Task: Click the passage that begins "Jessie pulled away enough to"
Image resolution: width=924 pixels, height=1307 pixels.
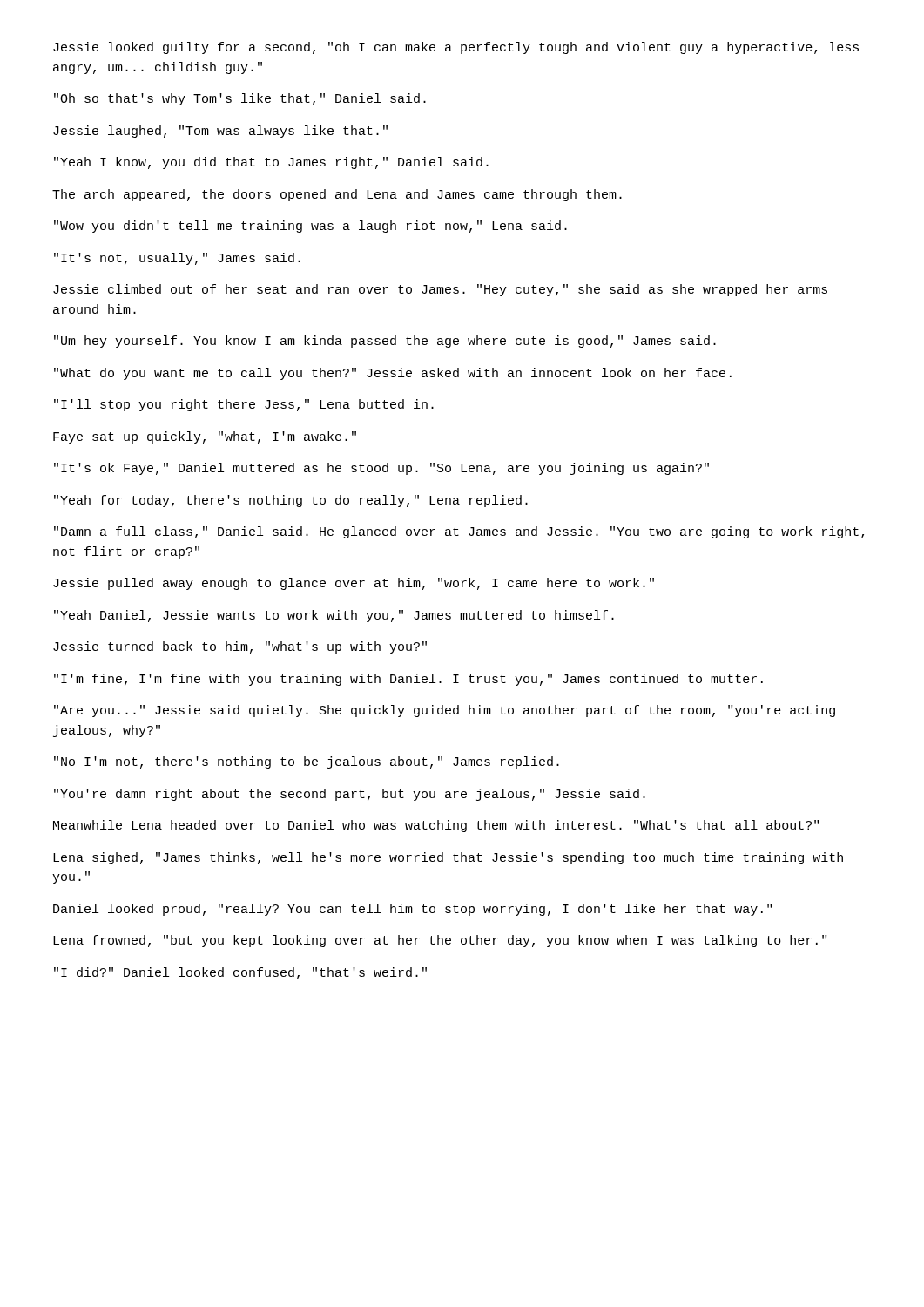Action: coord(354,584)
